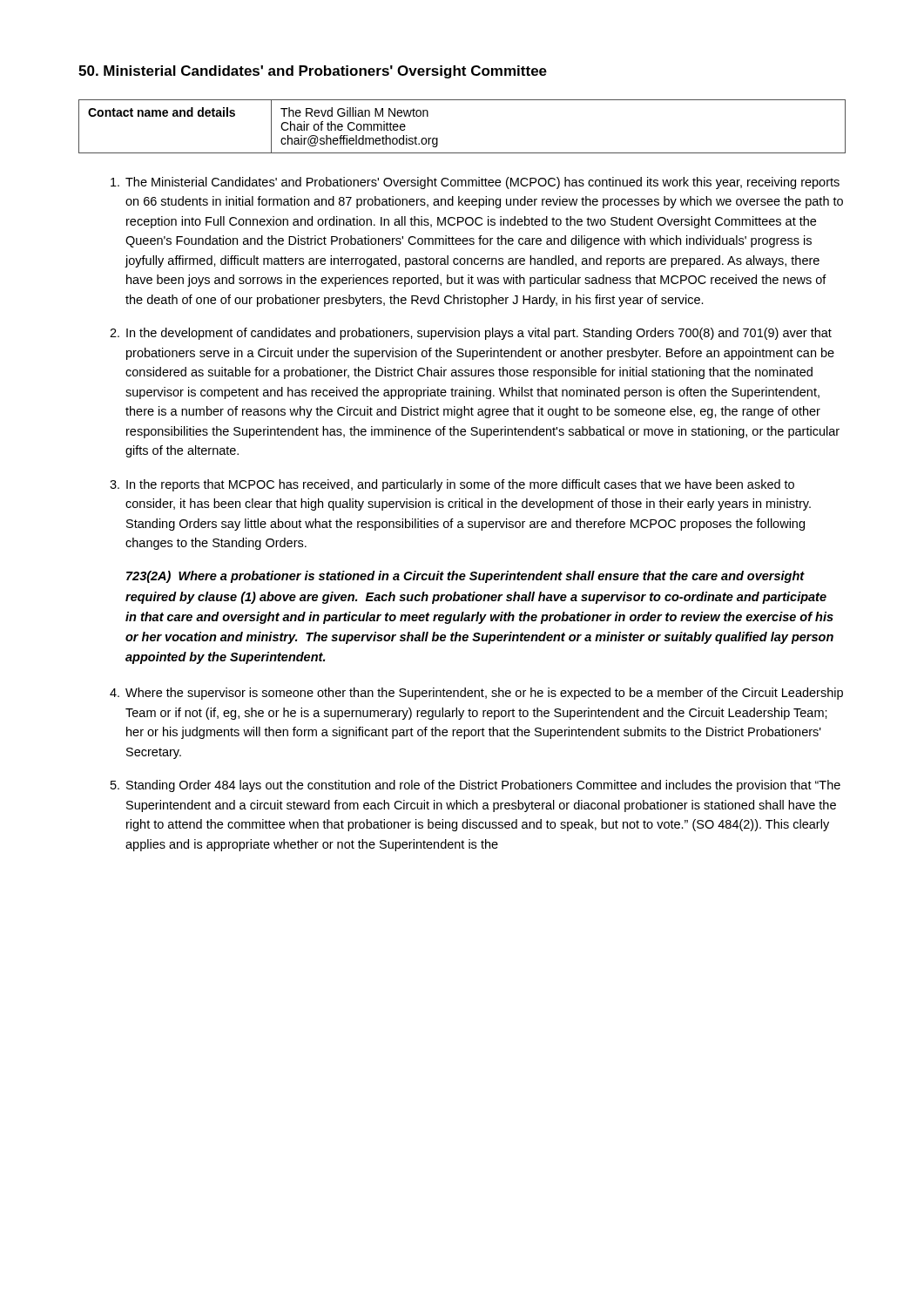Select the table that reads "Contact name and details"
Screen dimensions: 1307x924
point(462,126)
